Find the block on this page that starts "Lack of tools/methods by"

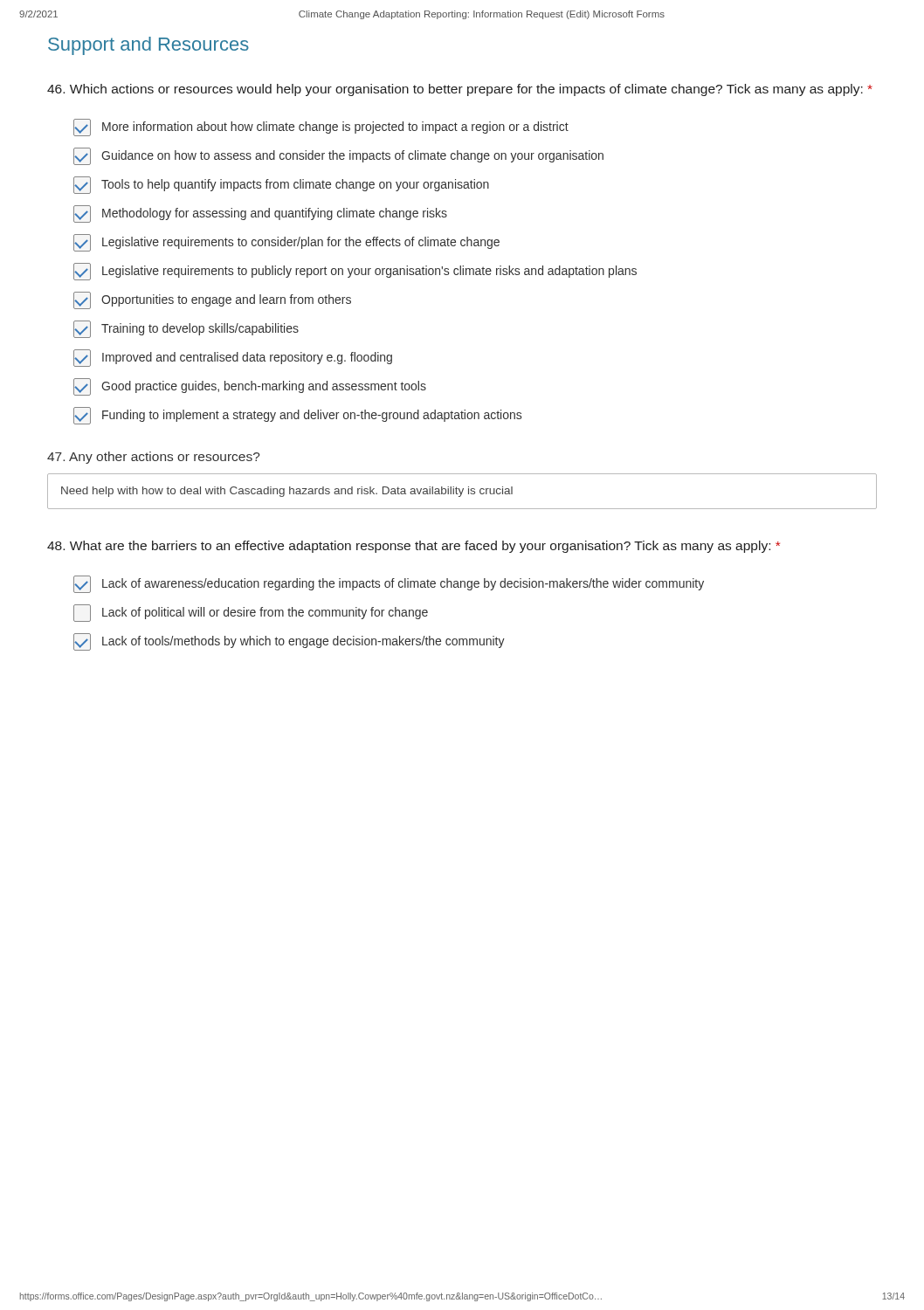(x=475, y=642)
